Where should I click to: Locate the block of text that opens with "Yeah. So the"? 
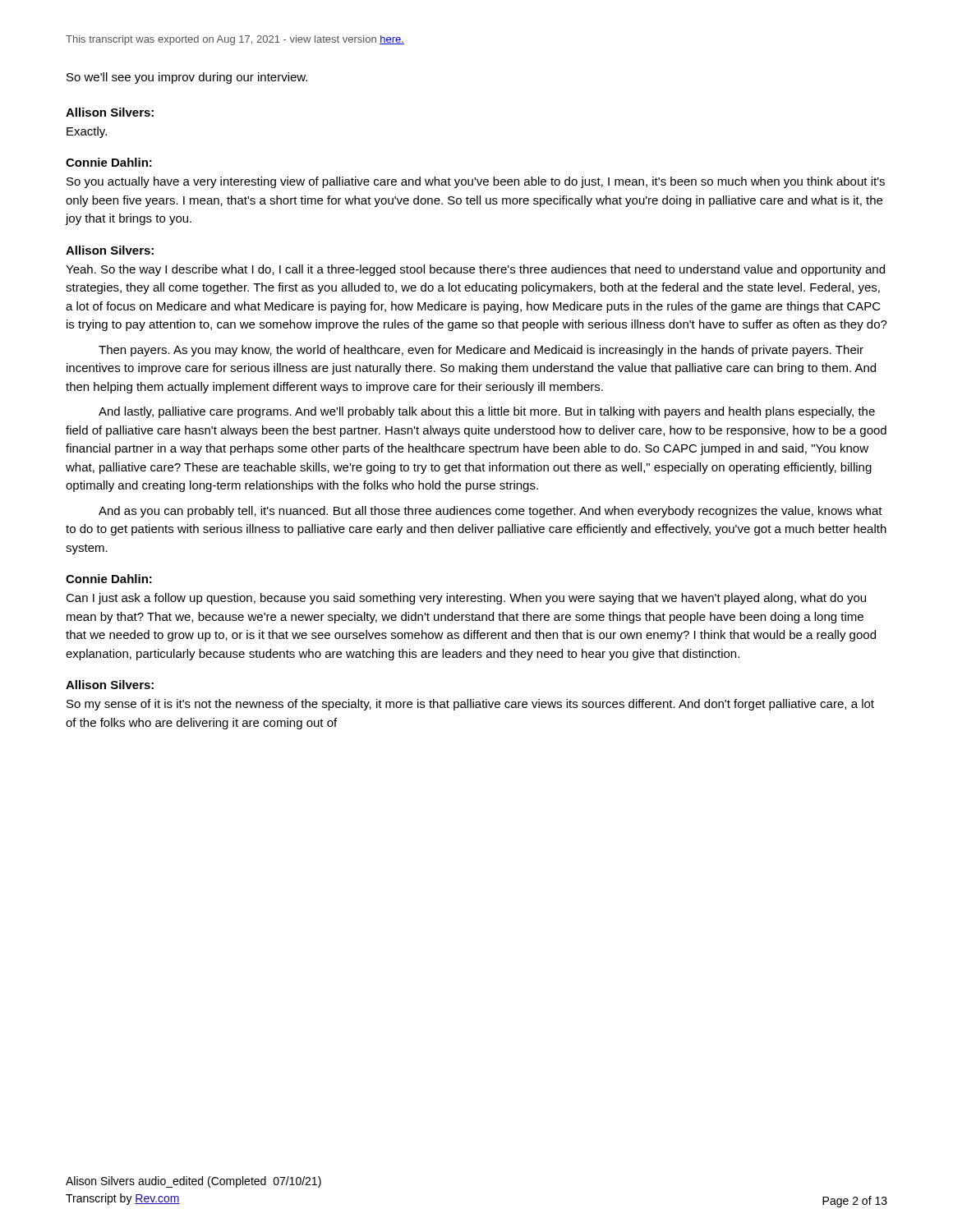(x=476, y=296)
